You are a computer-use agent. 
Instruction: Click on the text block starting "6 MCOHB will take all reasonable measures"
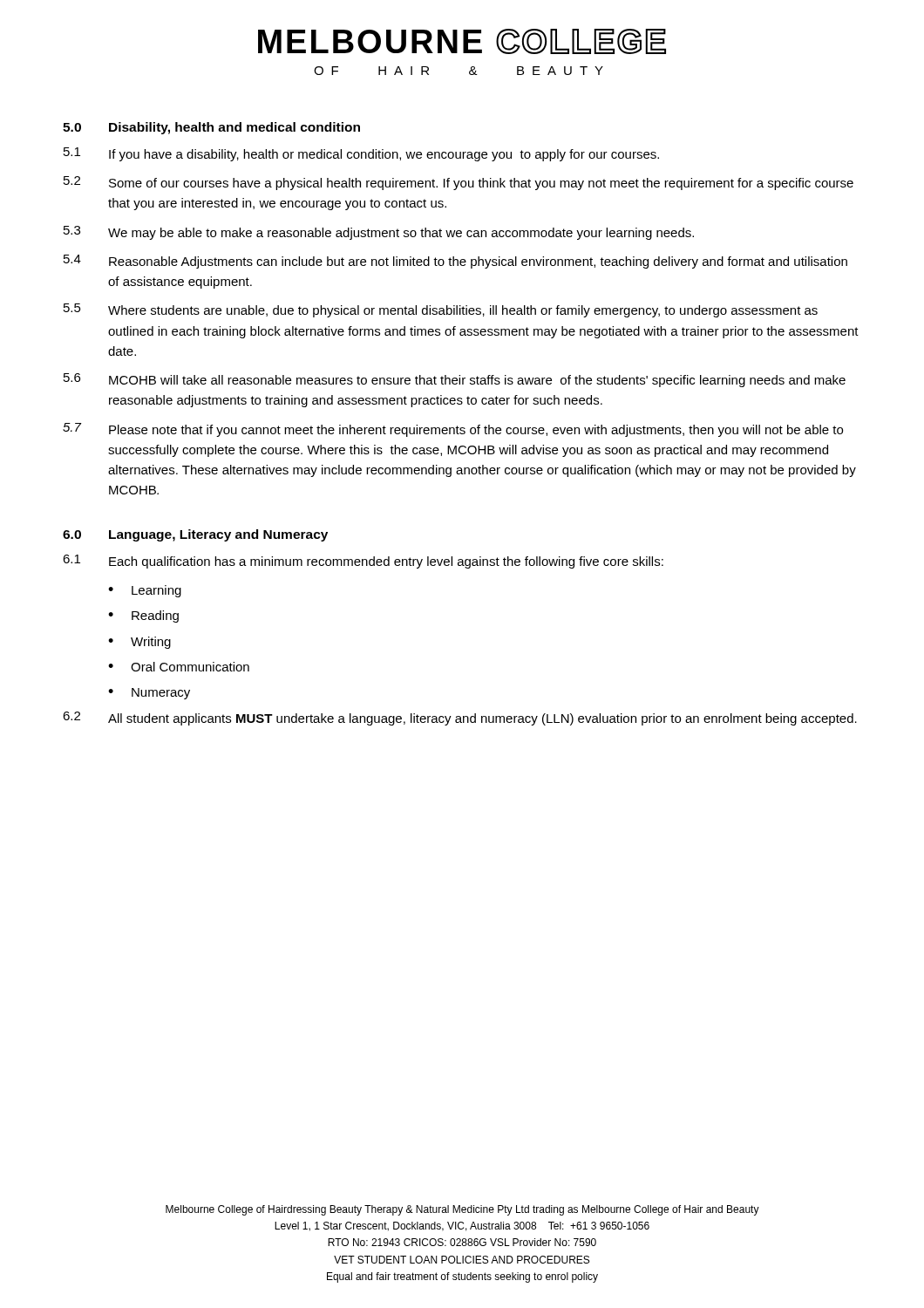click(x=462, y=390)
